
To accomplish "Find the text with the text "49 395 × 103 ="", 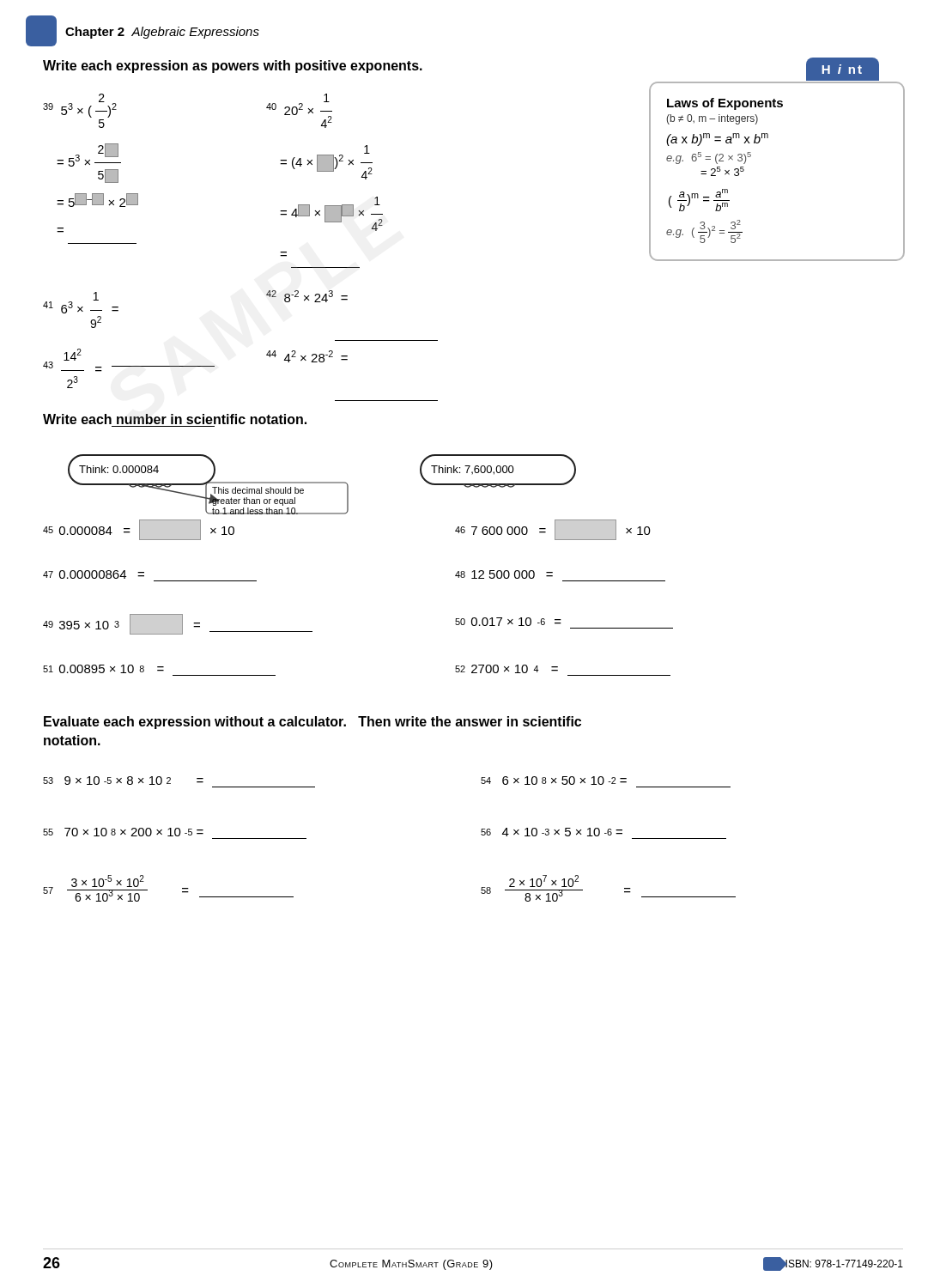I will tap(178, 624).
